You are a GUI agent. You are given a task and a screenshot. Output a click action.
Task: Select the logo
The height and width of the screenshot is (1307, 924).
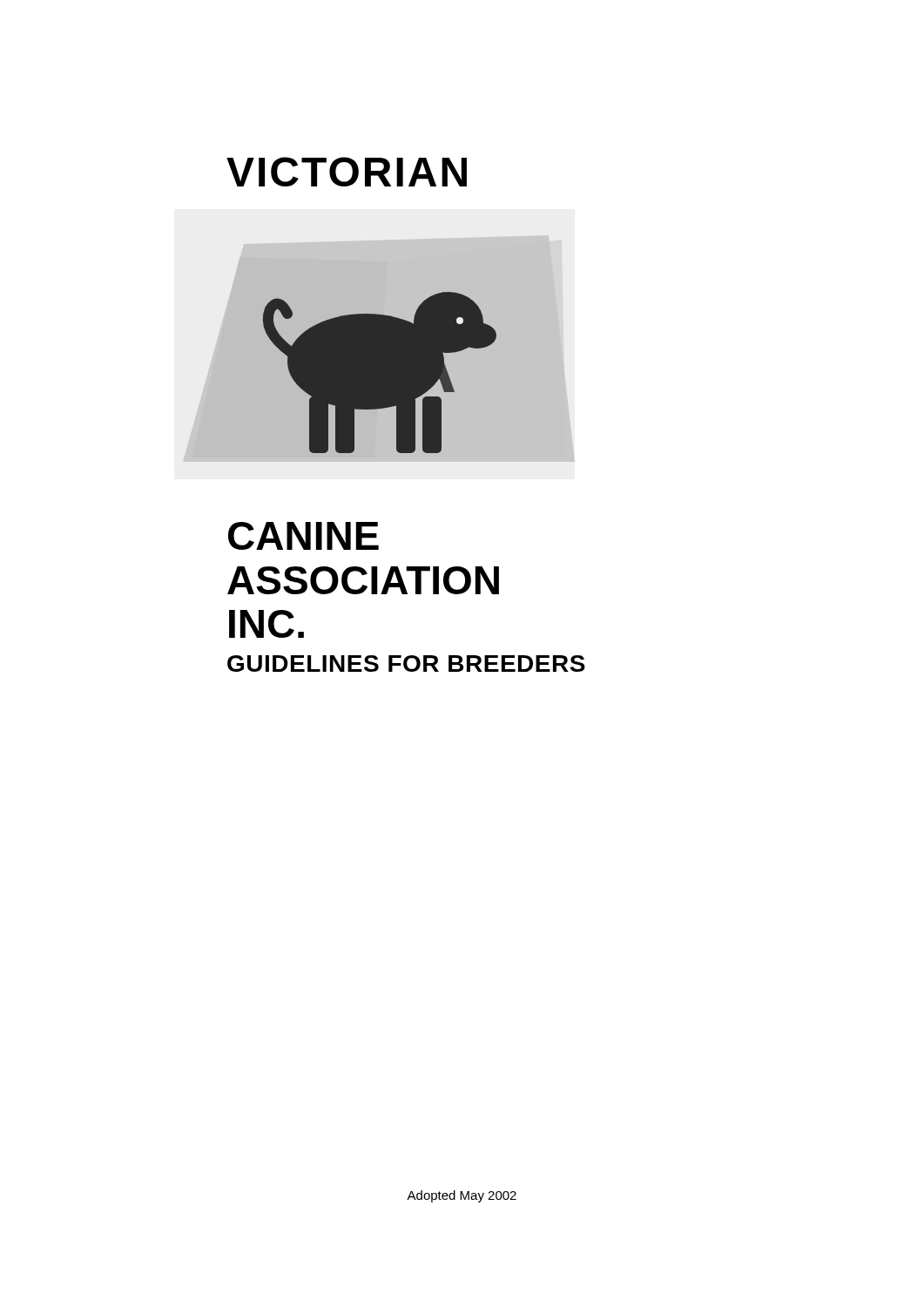374,344
